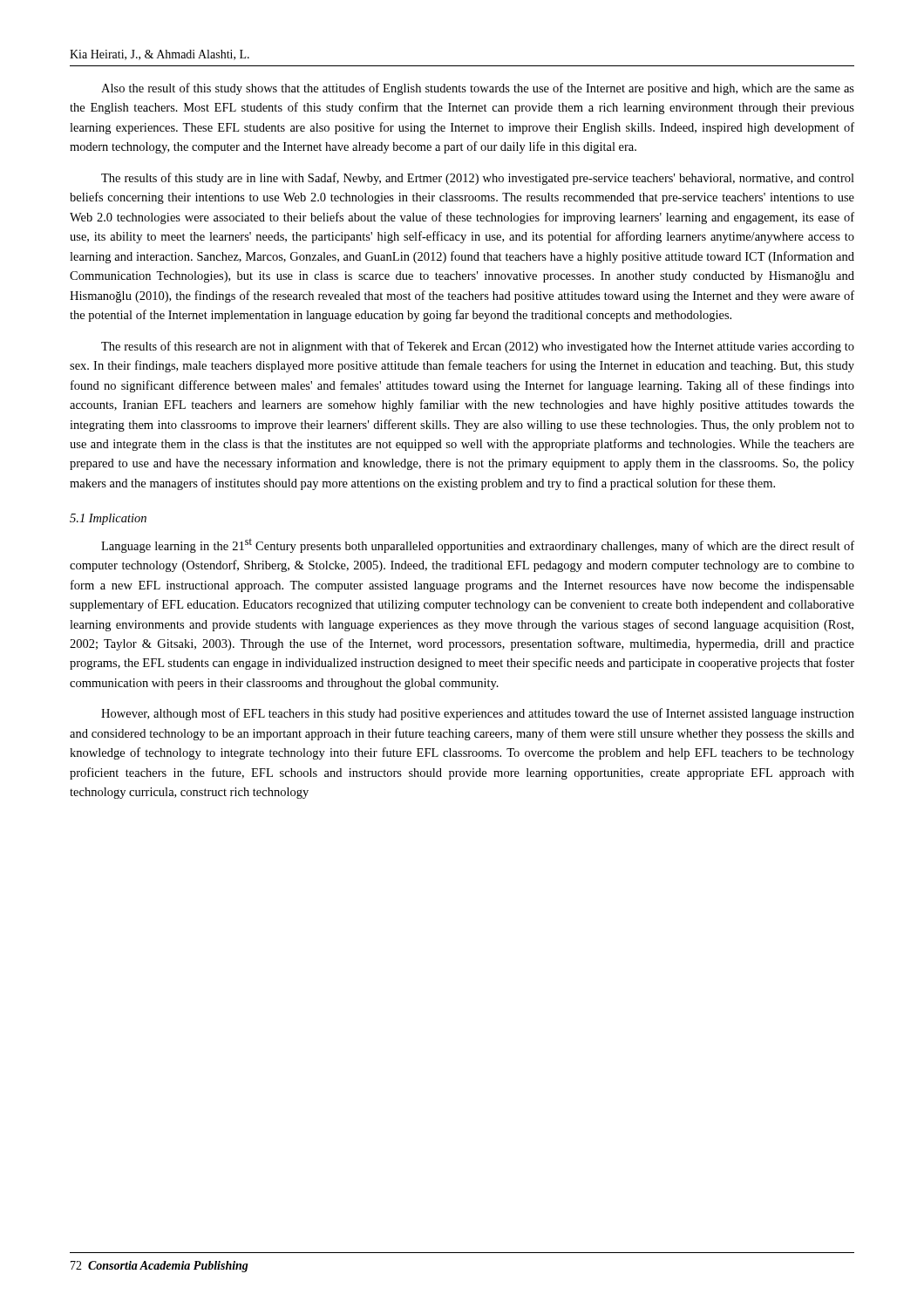Click on the block starting "Also the result"

(x=462, y=118)
